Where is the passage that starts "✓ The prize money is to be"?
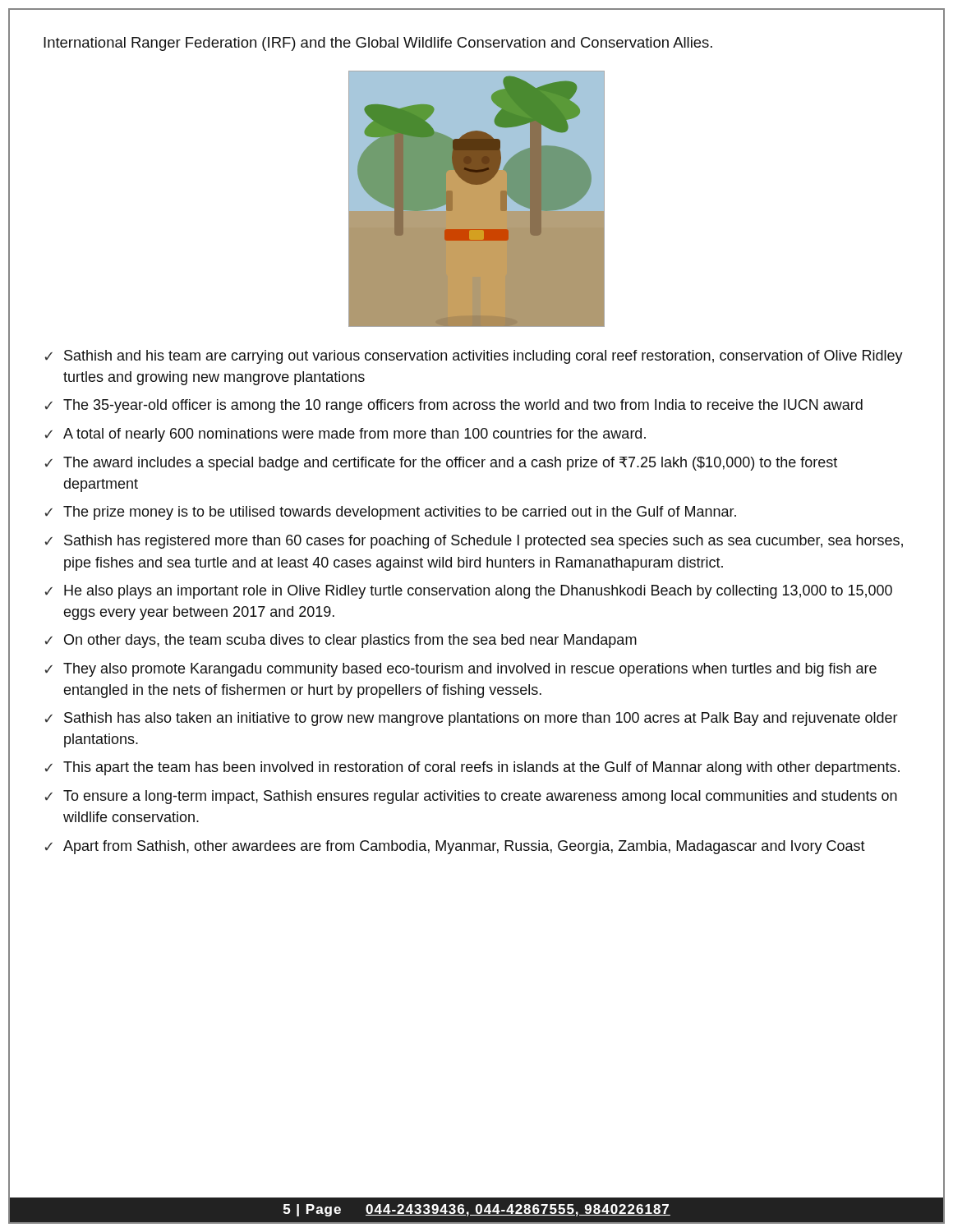Viewport: 953px width, 1232px height. (476, 512)
